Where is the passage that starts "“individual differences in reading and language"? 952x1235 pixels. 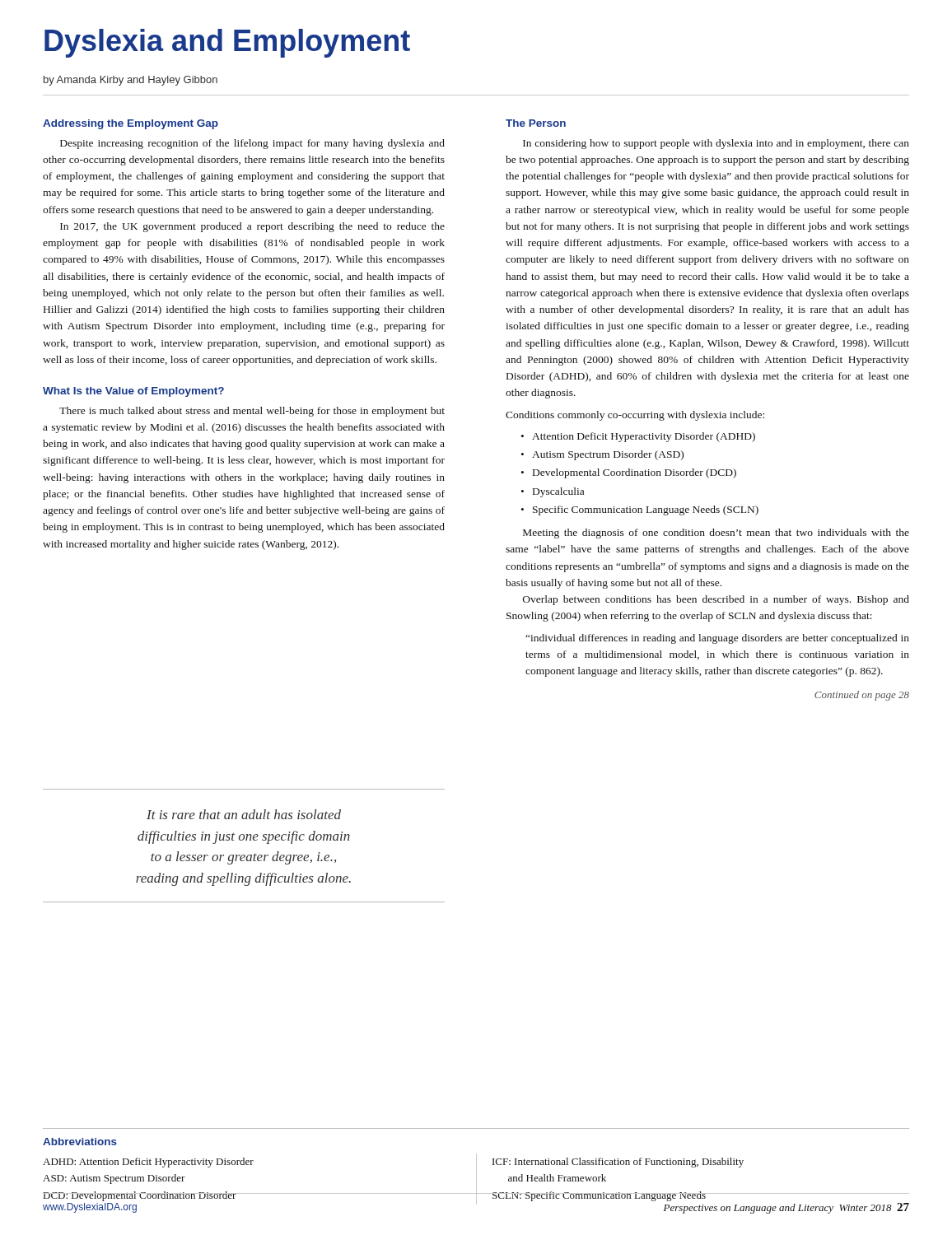717,654
